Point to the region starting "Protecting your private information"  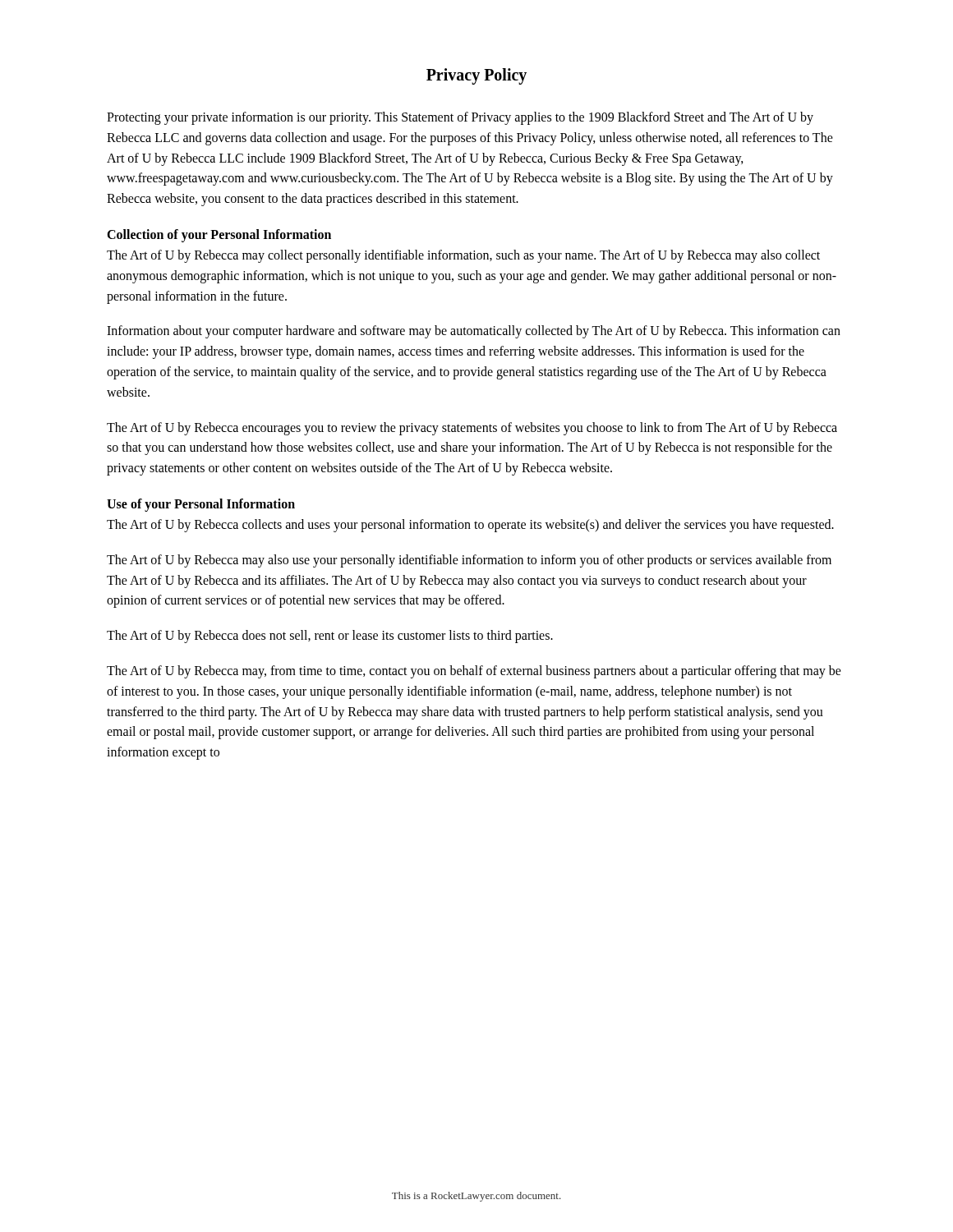[x=470, y=158]
